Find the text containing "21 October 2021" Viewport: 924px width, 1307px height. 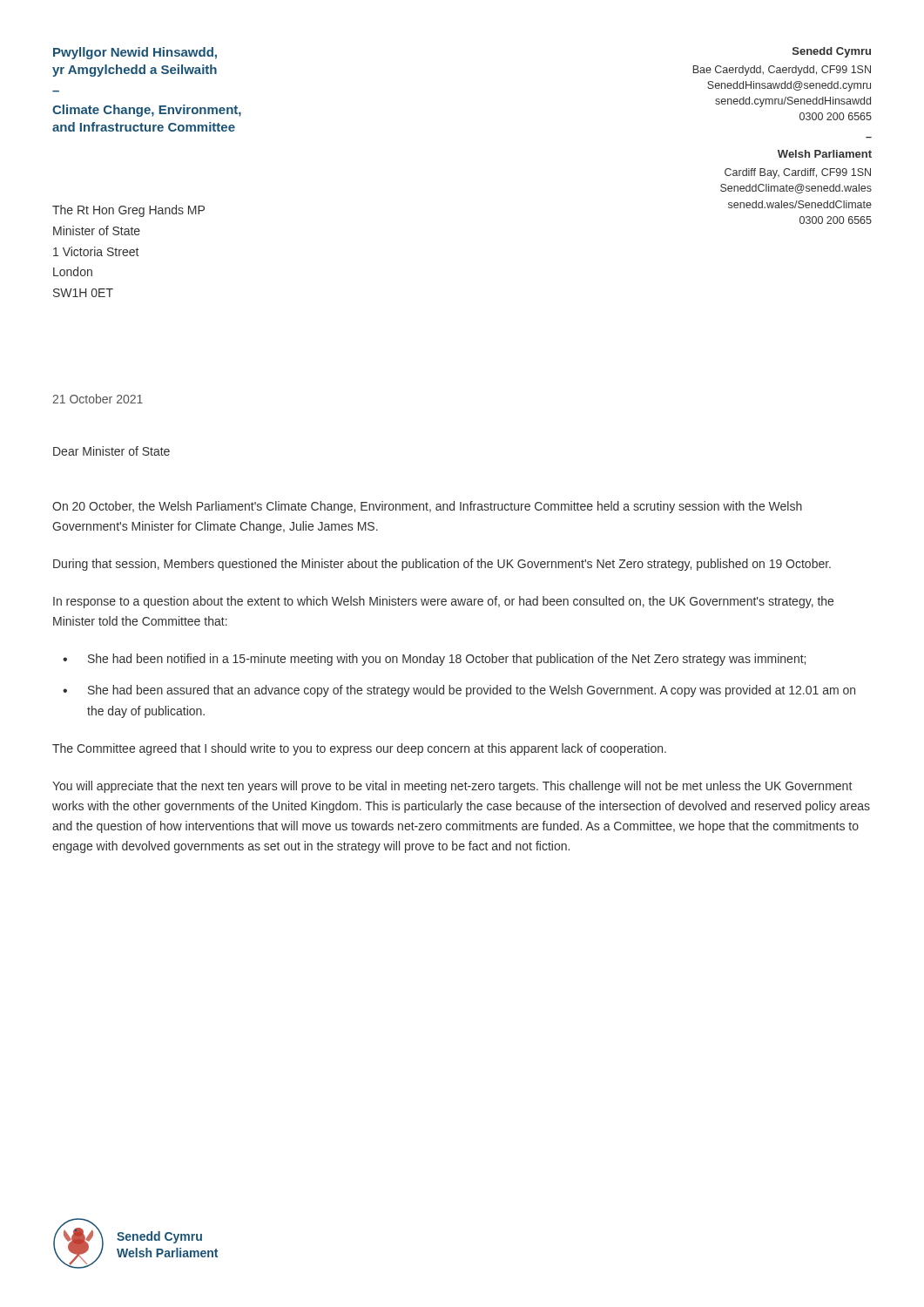(98, 399)
